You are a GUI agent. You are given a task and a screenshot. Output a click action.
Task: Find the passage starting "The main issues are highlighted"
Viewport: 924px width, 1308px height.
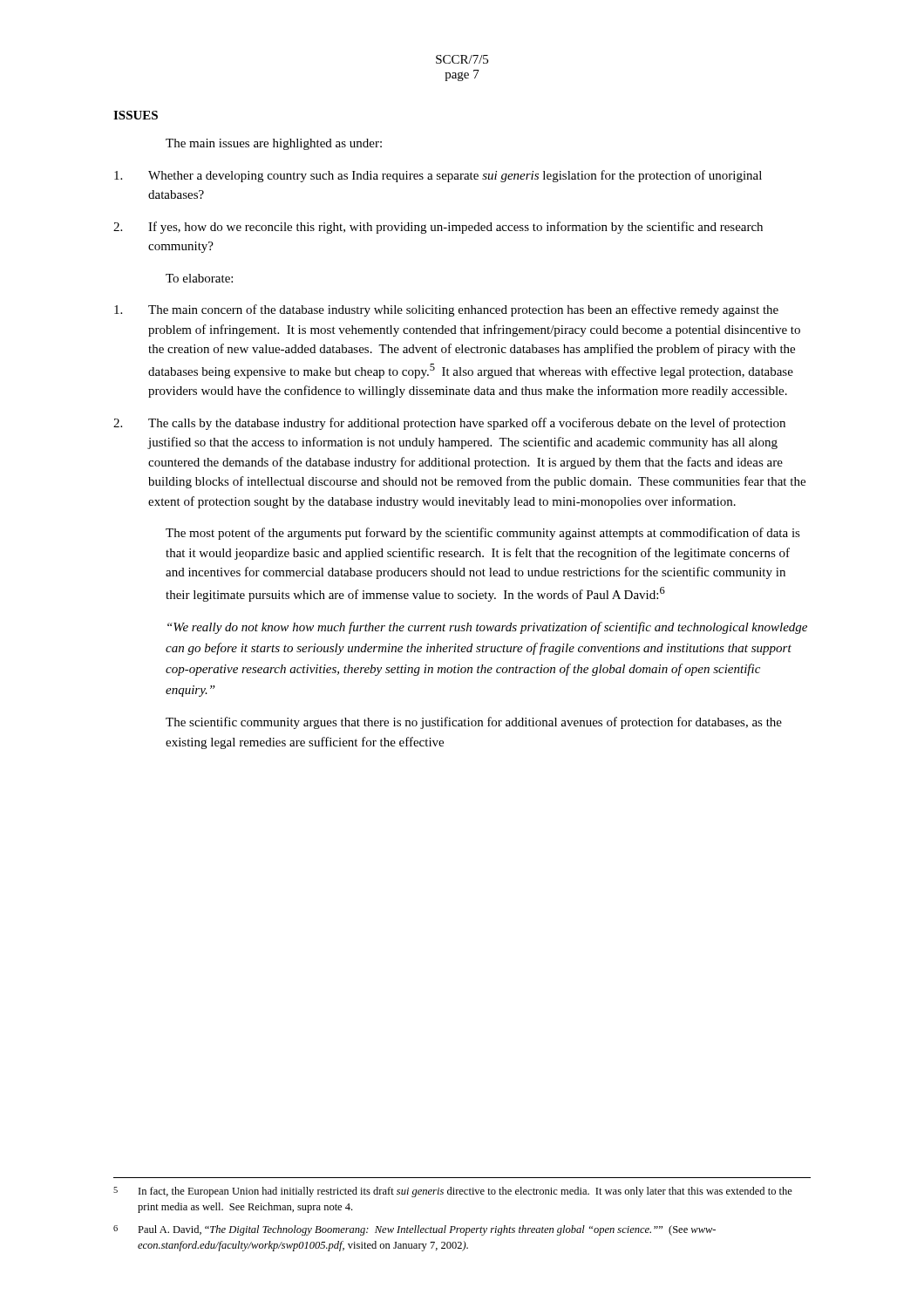pos(274,143)
